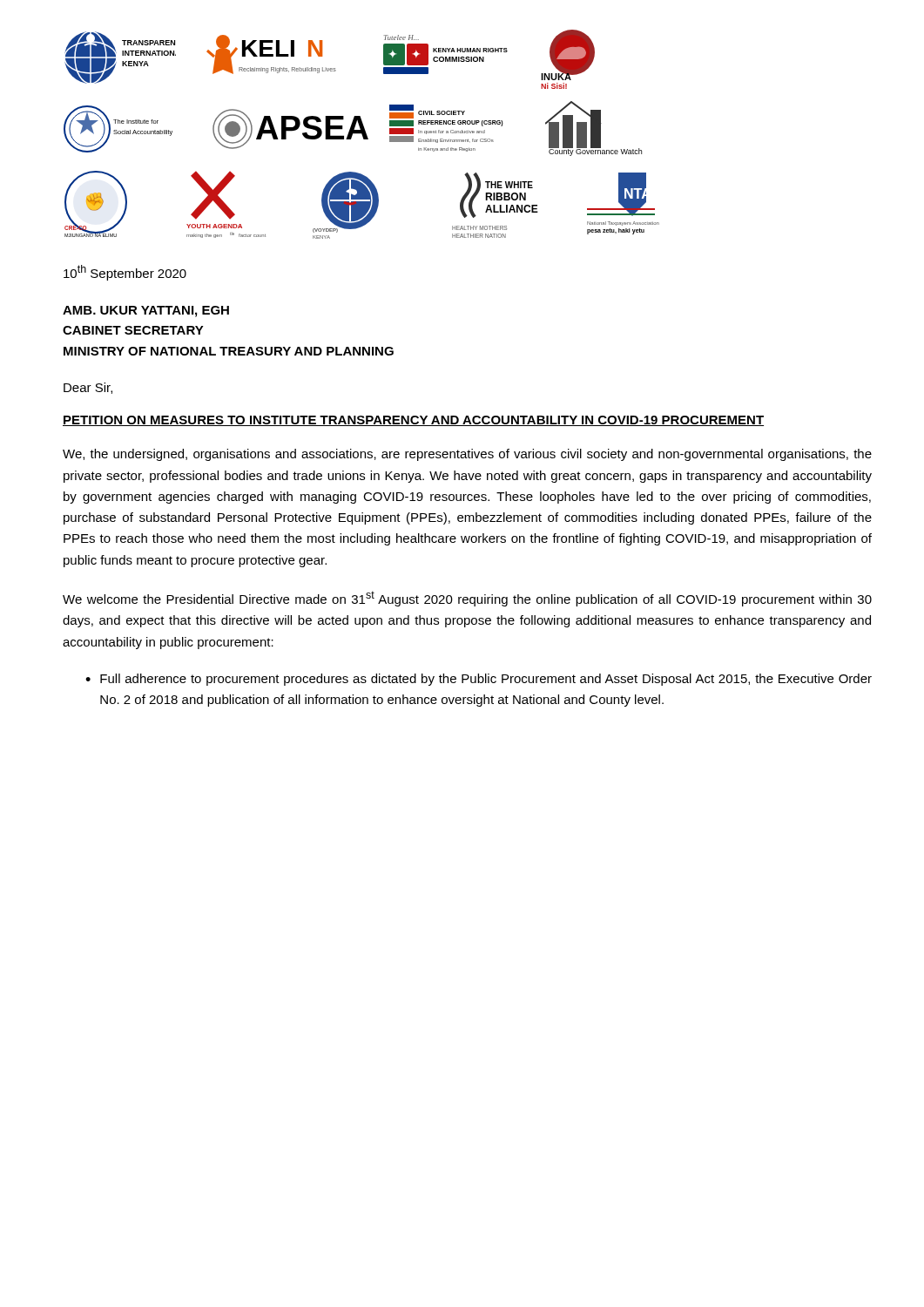This screenshot has width=924, height=1307.
Task: Find the block starting "AMB. UKUR YATTANI, EGH"
Action: click(146, 312)
